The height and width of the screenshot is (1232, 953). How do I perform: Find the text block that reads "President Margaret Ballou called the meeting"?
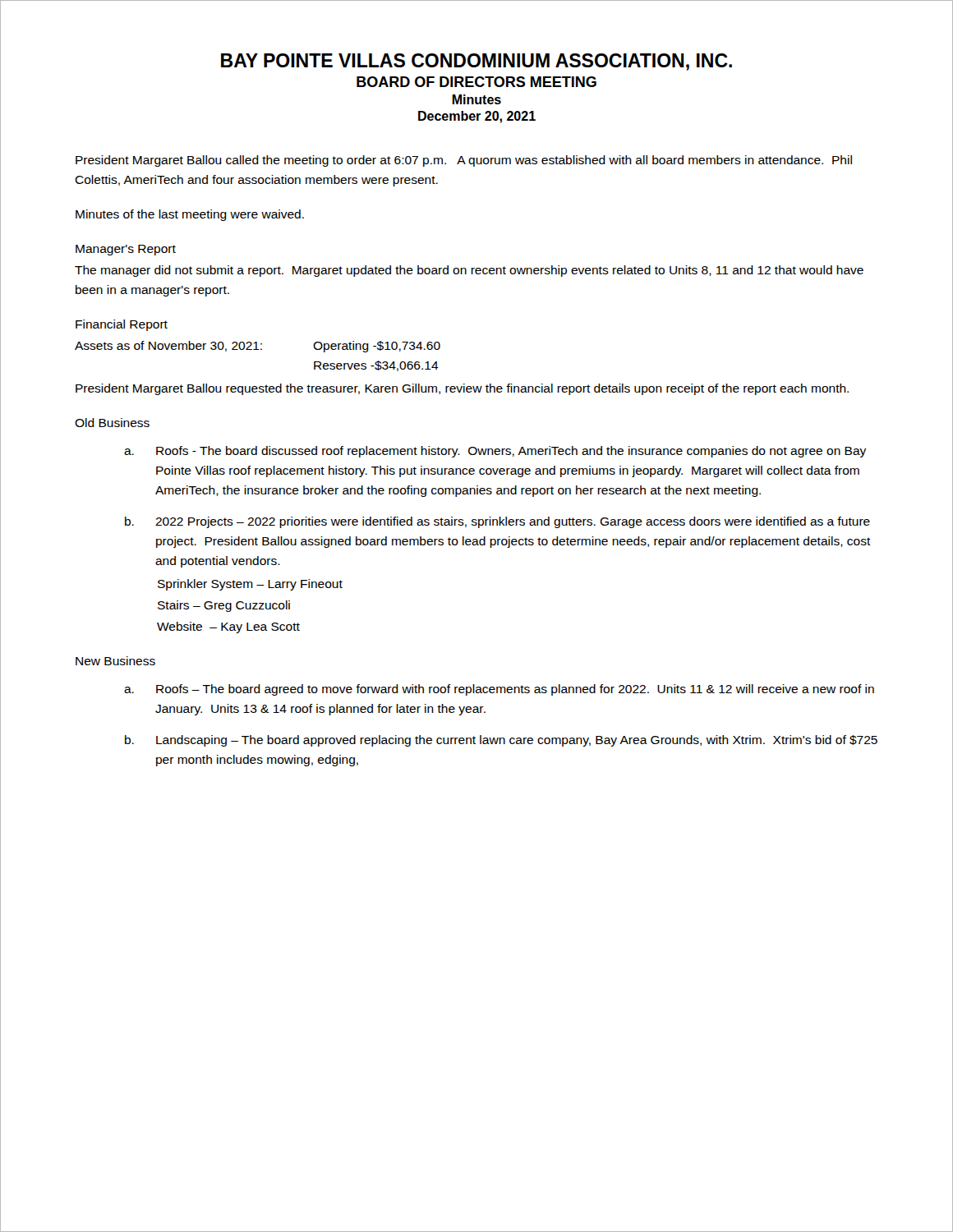tap(464, 170)
